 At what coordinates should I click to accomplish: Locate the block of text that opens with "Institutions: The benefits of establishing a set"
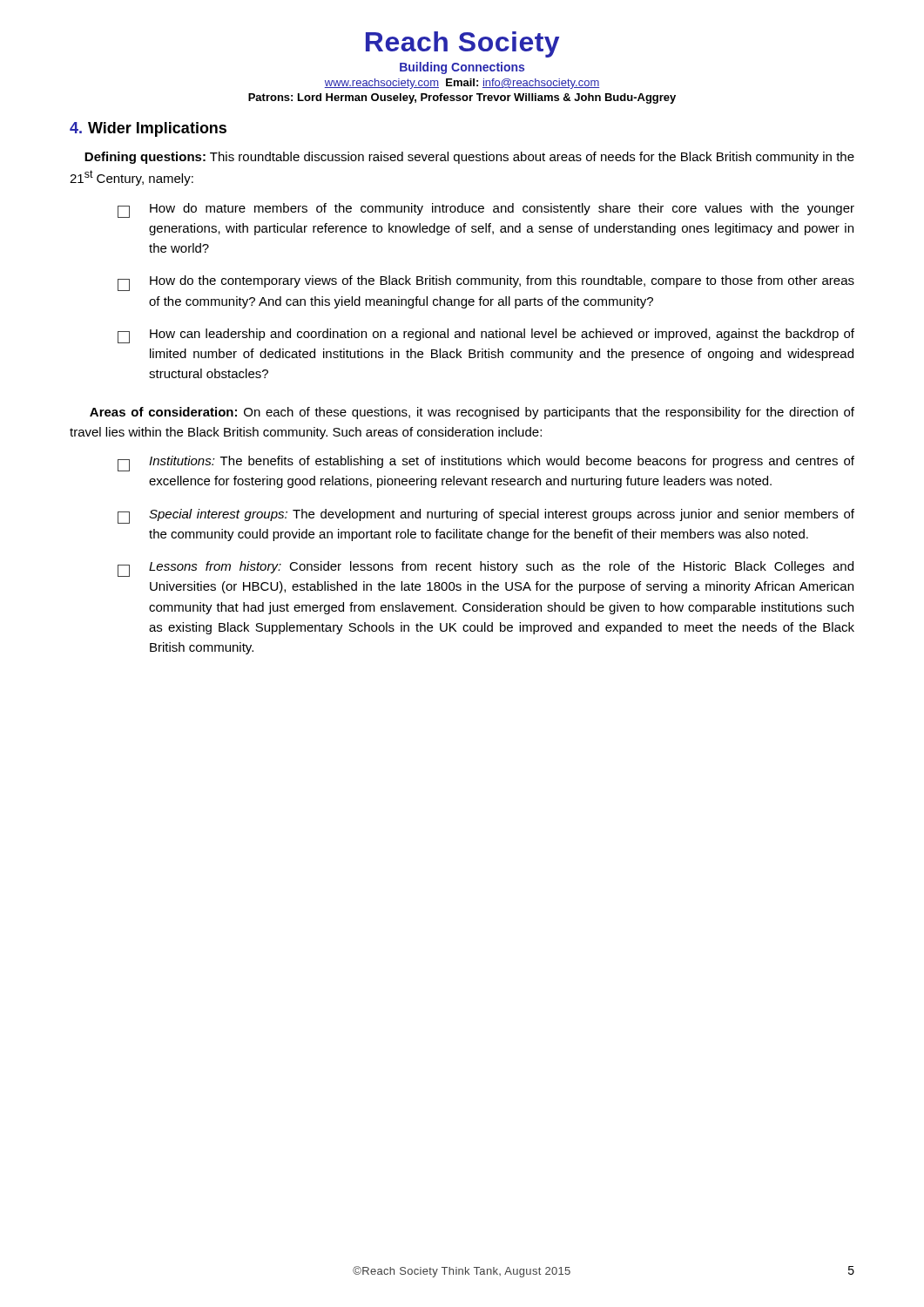point(486,471)
